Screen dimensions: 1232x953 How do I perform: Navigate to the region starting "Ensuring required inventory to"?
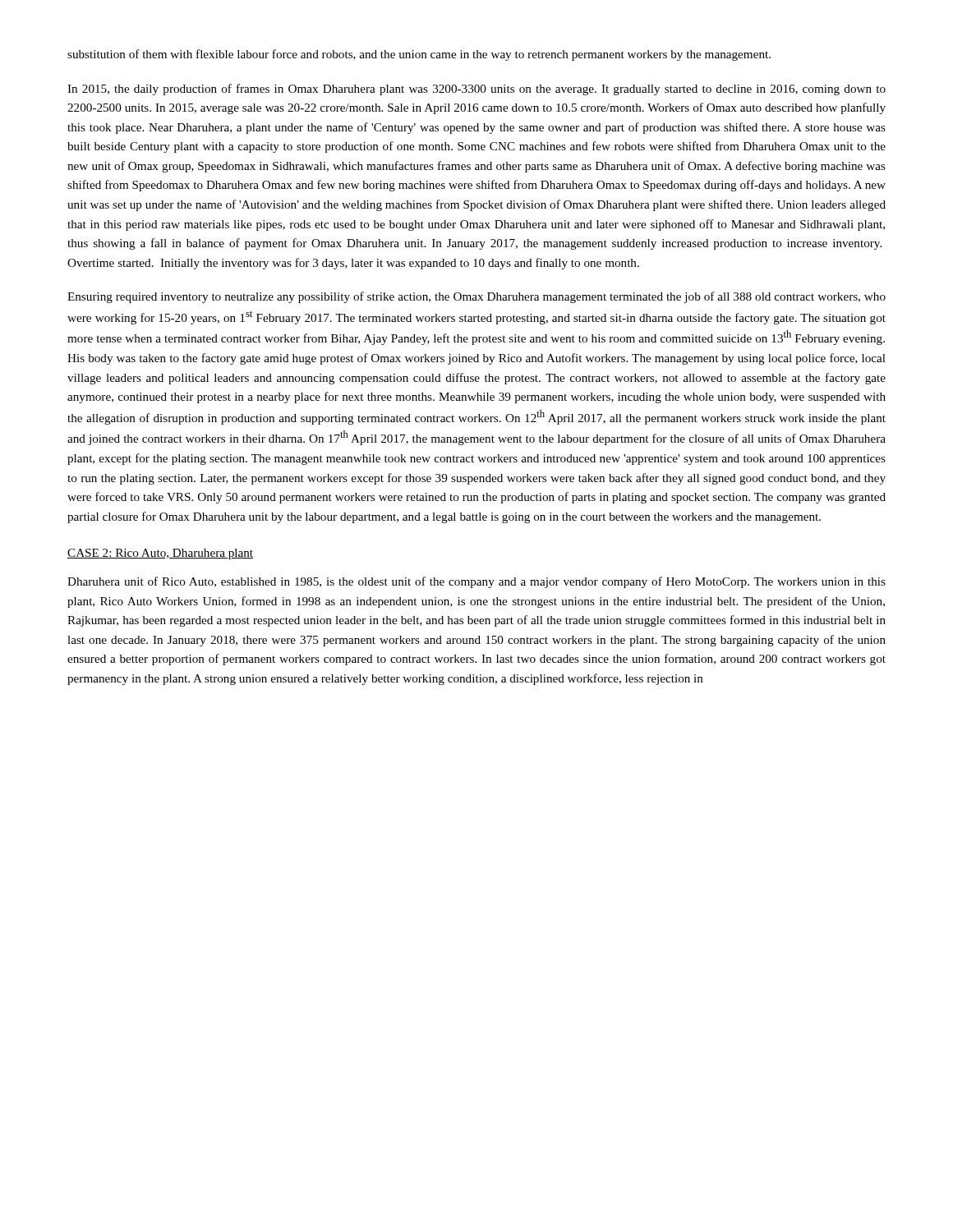476,406
